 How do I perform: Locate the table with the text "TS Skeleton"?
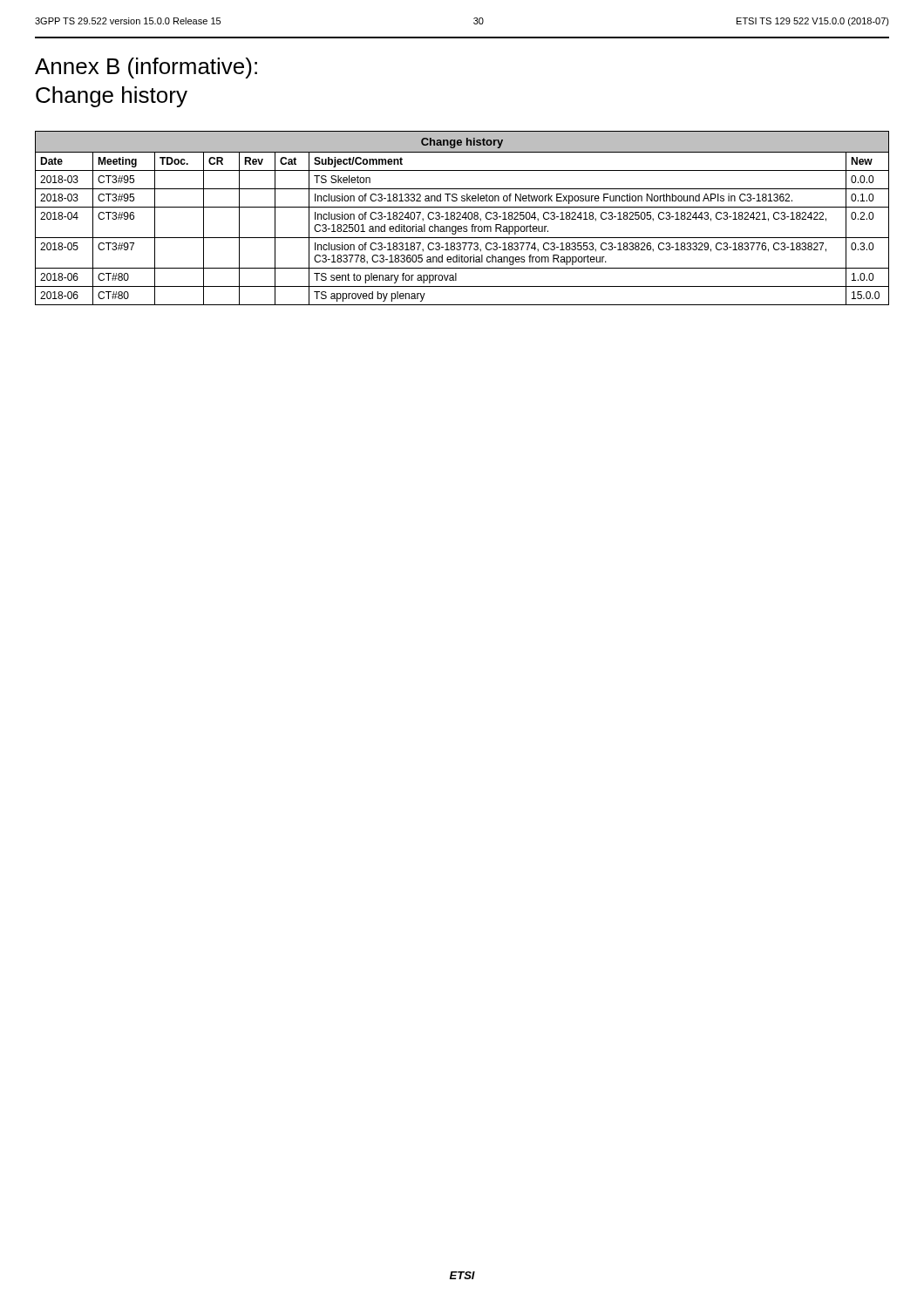[x=462, y=218]
